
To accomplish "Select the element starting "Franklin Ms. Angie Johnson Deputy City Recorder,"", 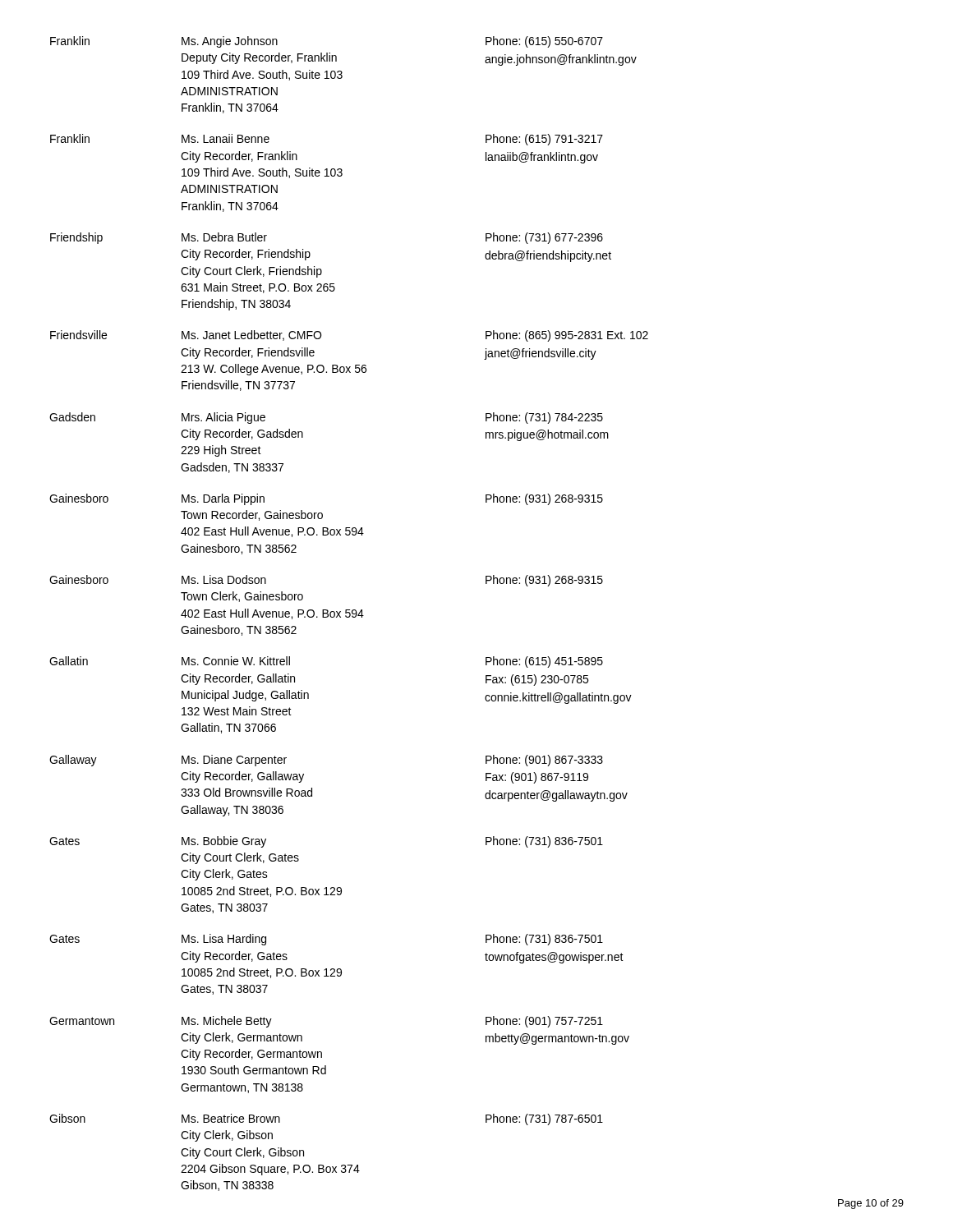I will coord(343,75).
